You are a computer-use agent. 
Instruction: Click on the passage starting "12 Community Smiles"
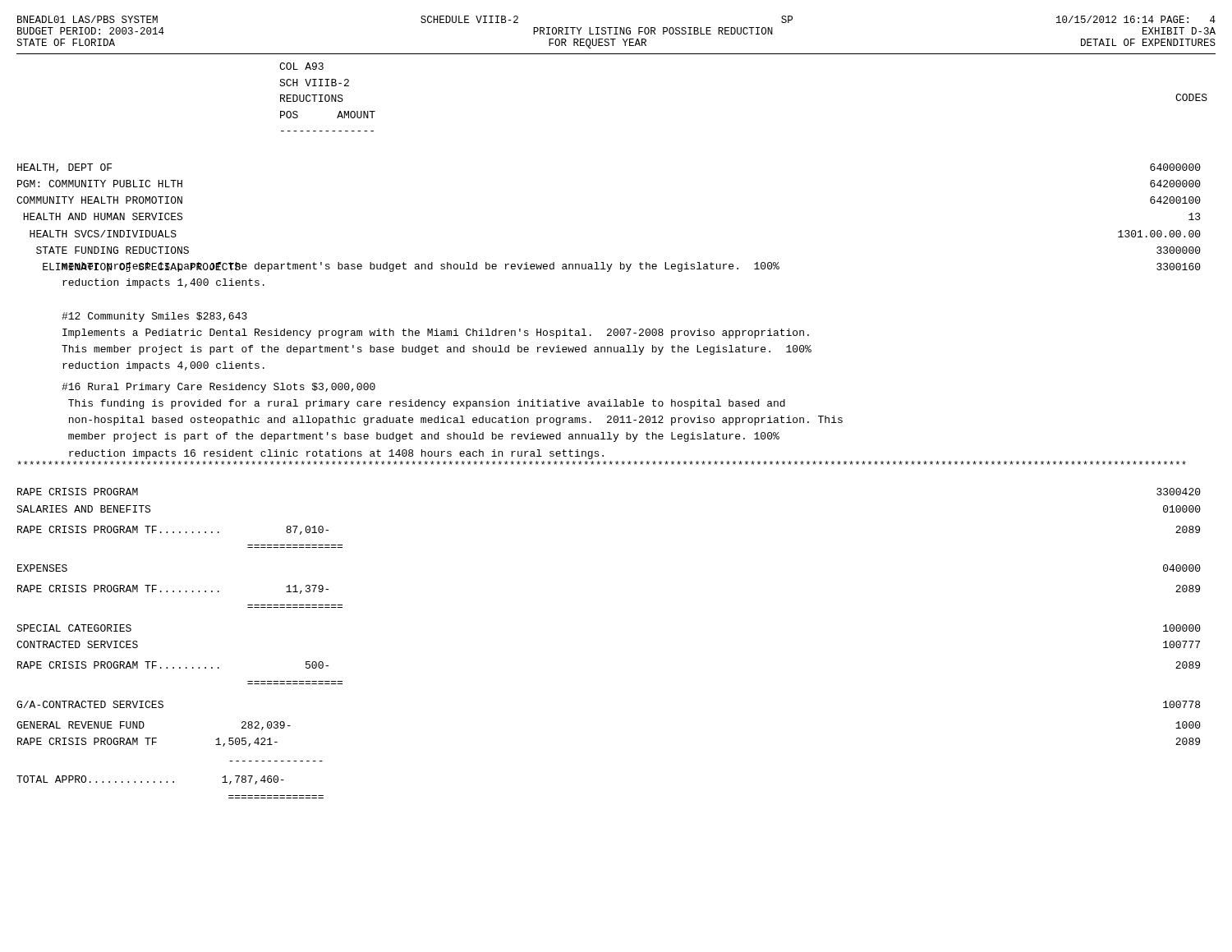tap(436, 342)
